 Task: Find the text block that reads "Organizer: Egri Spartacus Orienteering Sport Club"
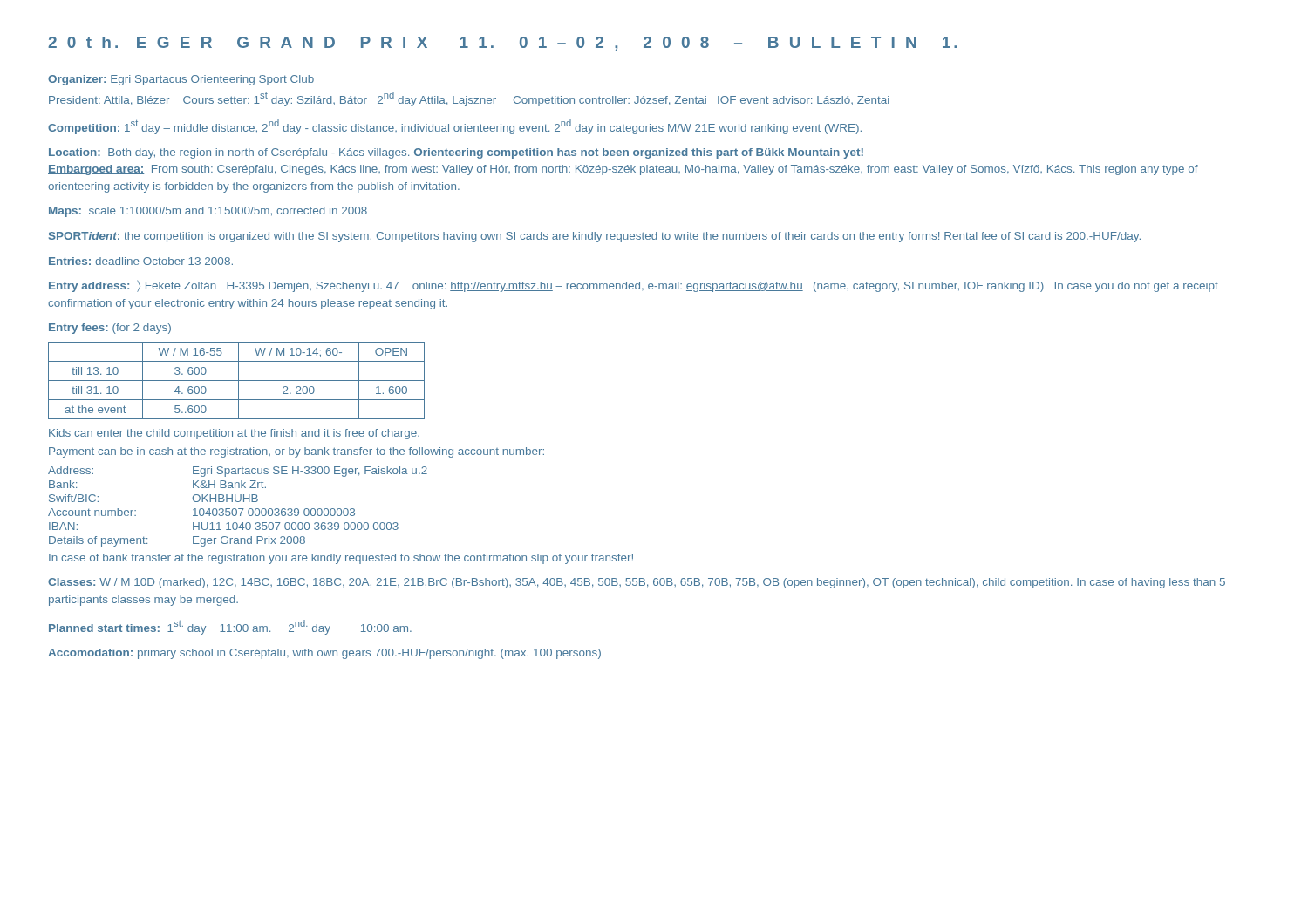[654, 89]
